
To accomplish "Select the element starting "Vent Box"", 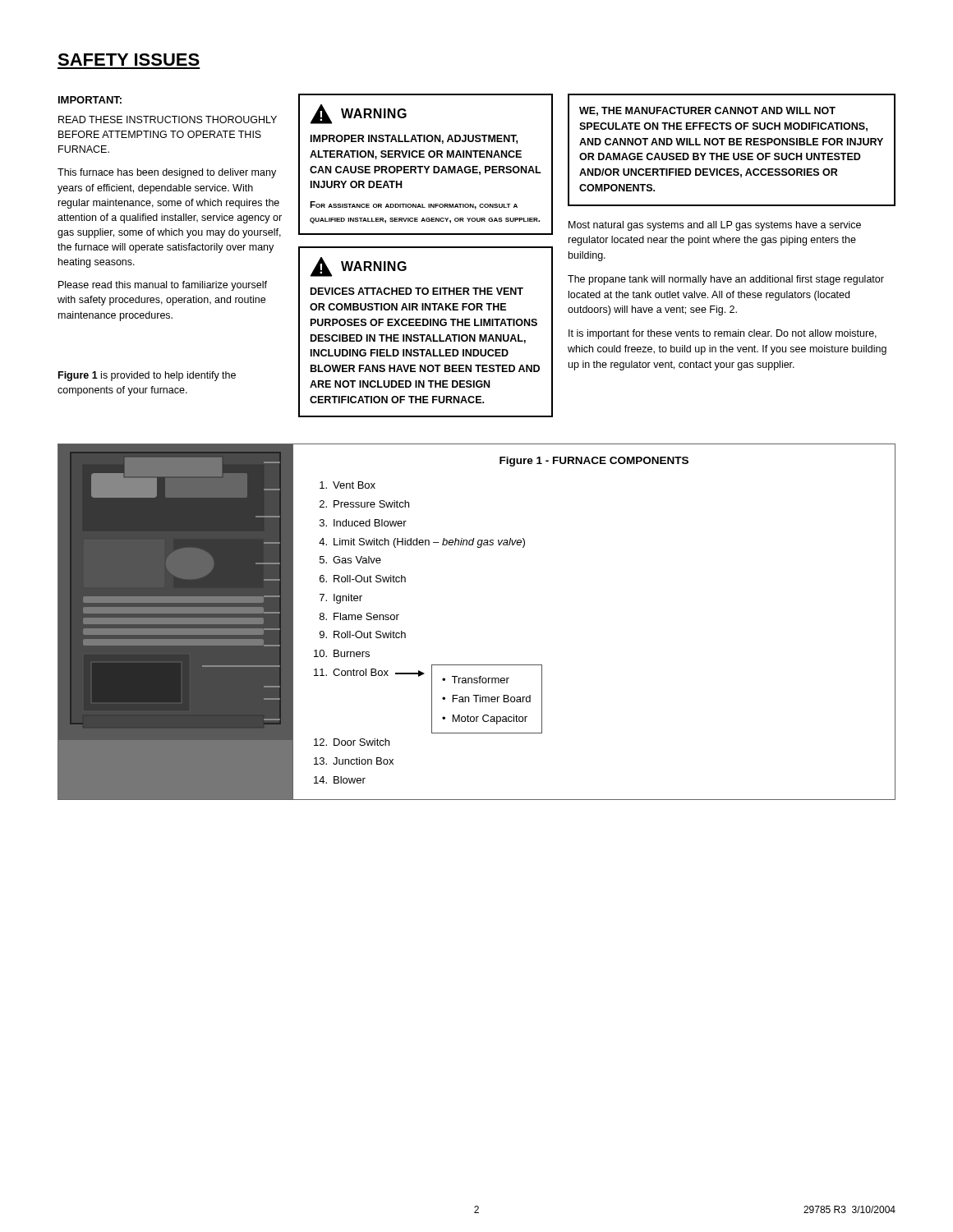I will [343, 486].
